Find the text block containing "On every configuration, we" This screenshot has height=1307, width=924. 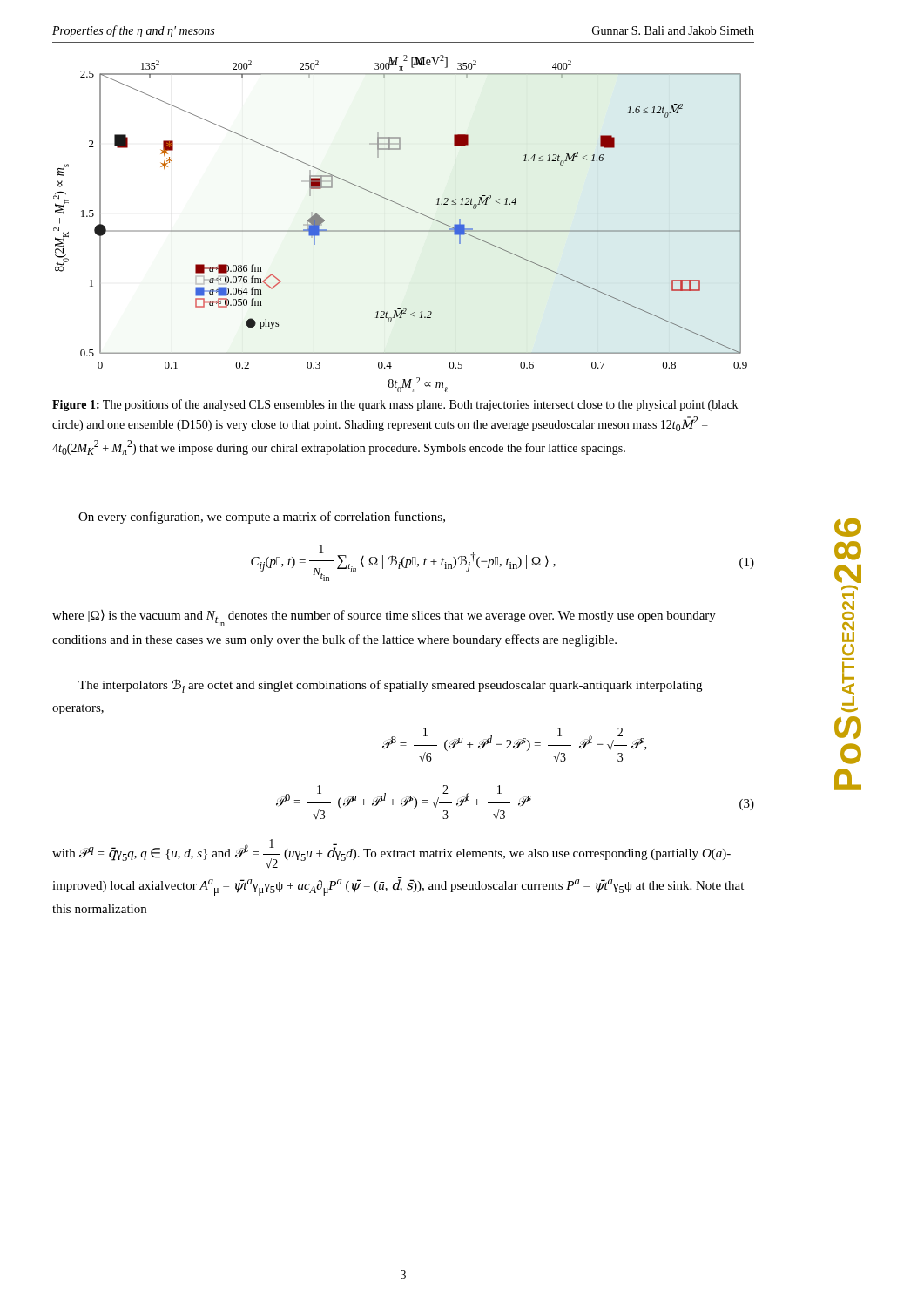262,517
